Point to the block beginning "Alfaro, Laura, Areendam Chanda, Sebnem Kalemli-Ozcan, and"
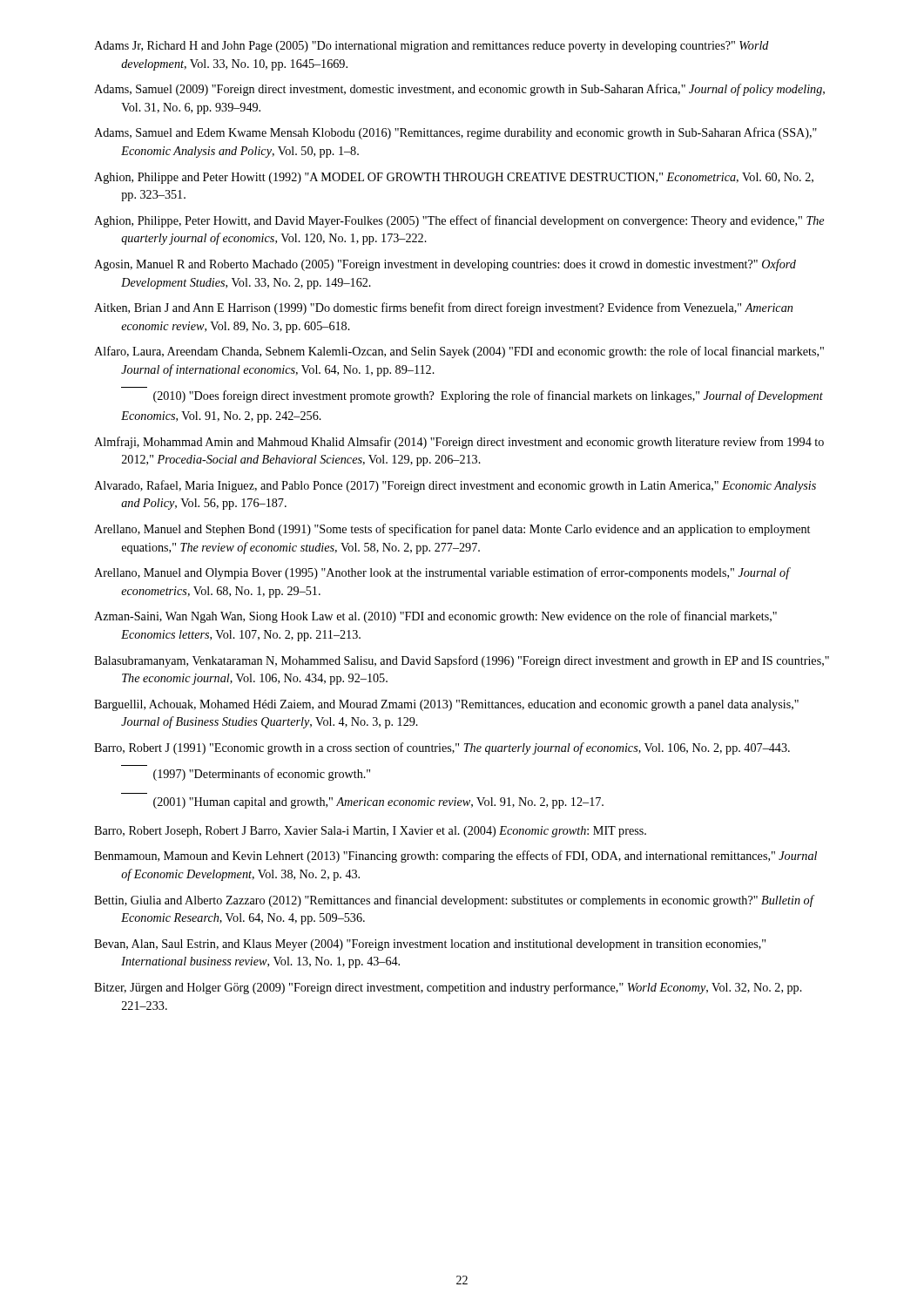The height and width of the screenshot is (1307, 924). click(459, 360)
